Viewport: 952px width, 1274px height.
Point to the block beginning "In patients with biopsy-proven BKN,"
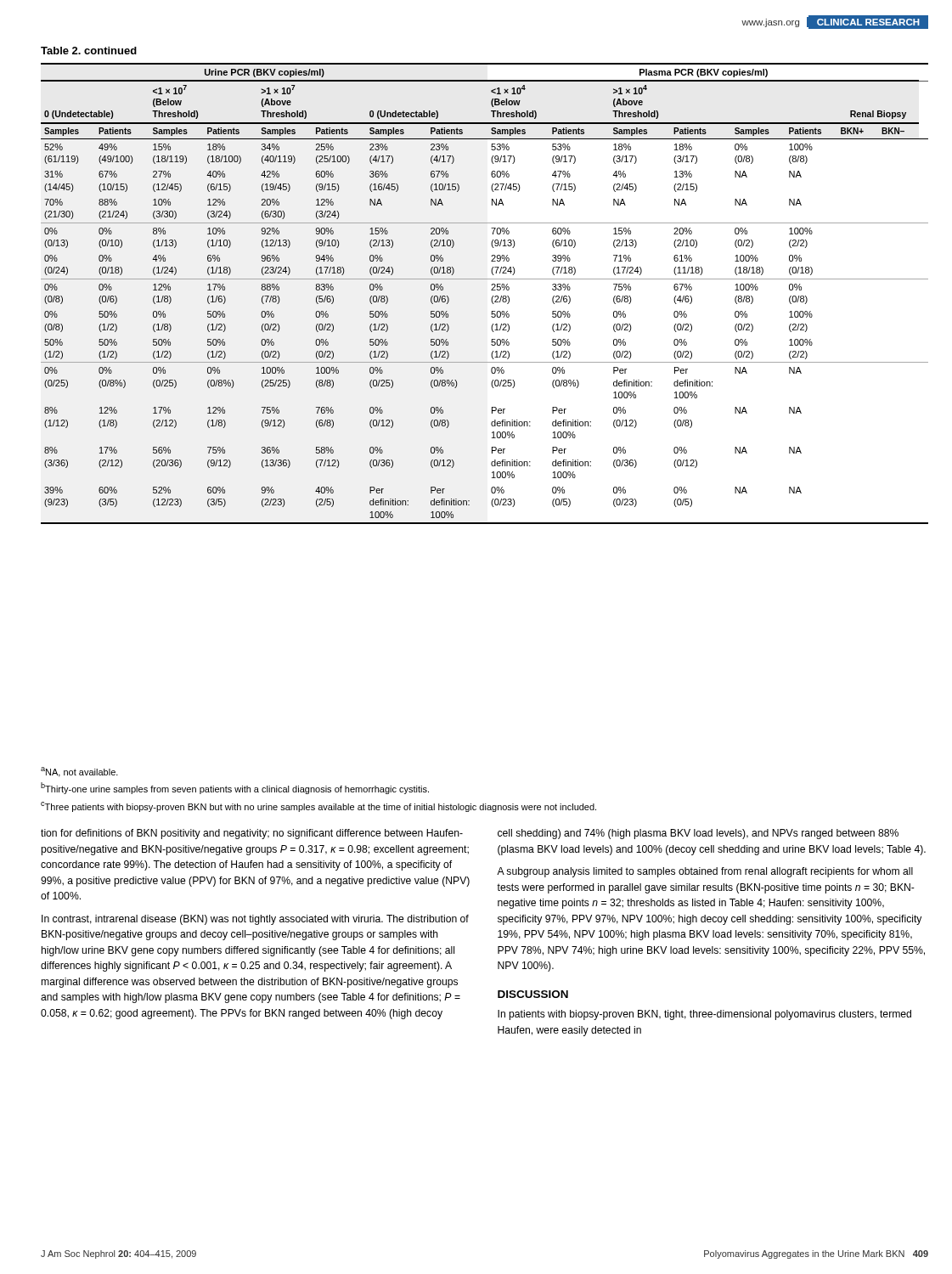(x=713, y=1022)
